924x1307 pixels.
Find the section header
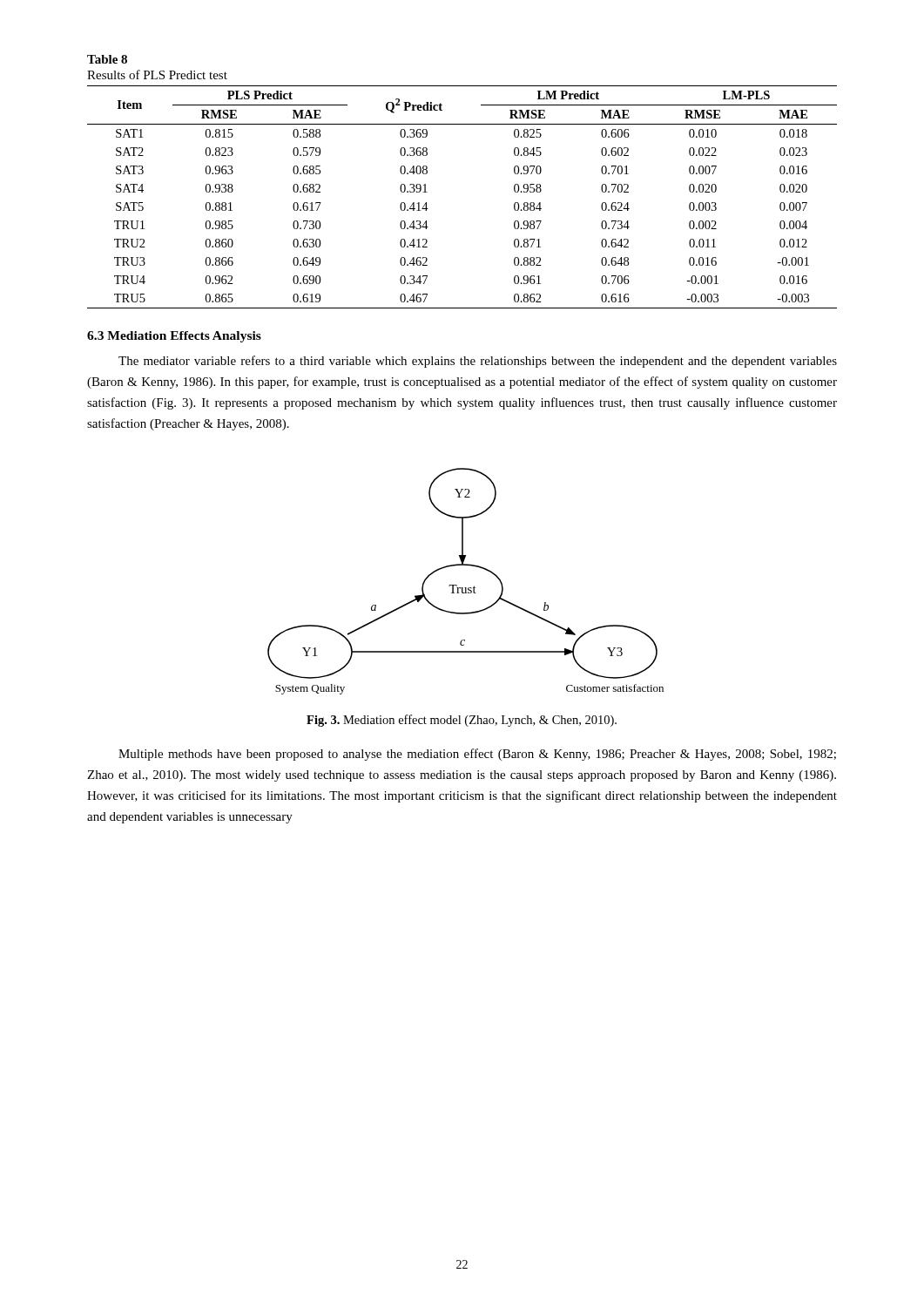coord(174,335)
